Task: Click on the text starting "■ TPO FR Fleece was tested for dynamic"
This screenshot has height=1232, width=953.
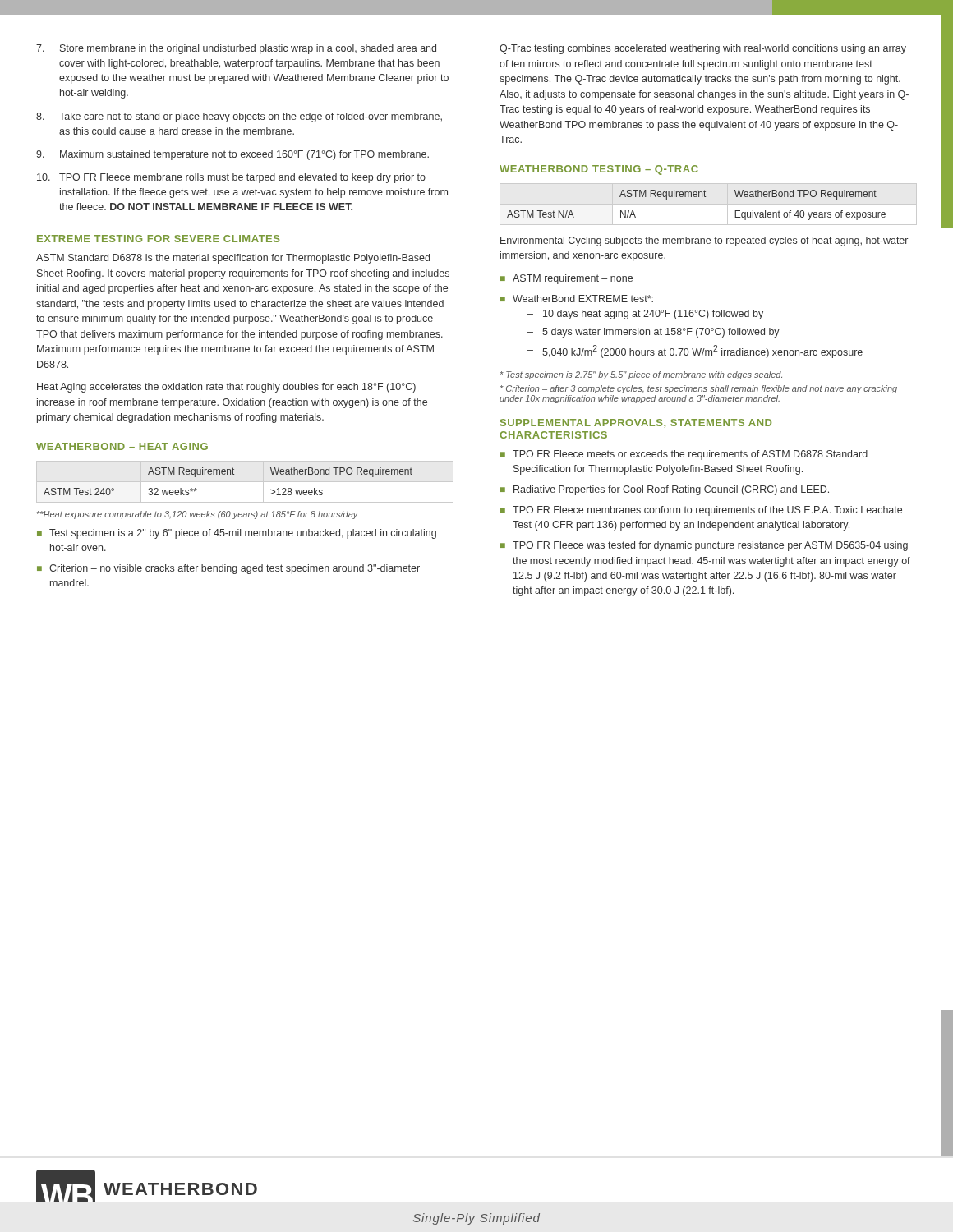Action: [708, 568]
